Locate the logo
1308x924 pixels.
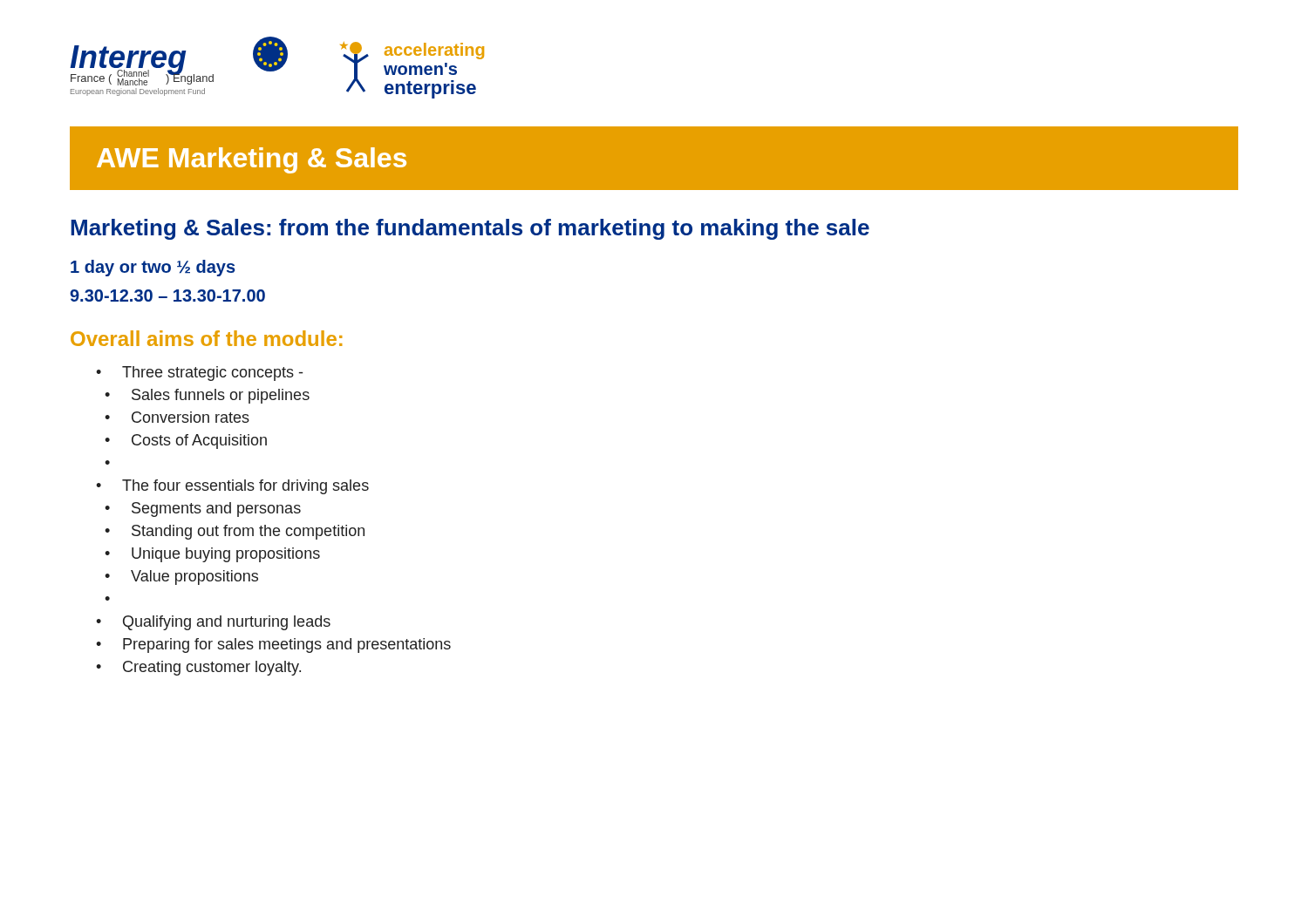pos(654,68)
